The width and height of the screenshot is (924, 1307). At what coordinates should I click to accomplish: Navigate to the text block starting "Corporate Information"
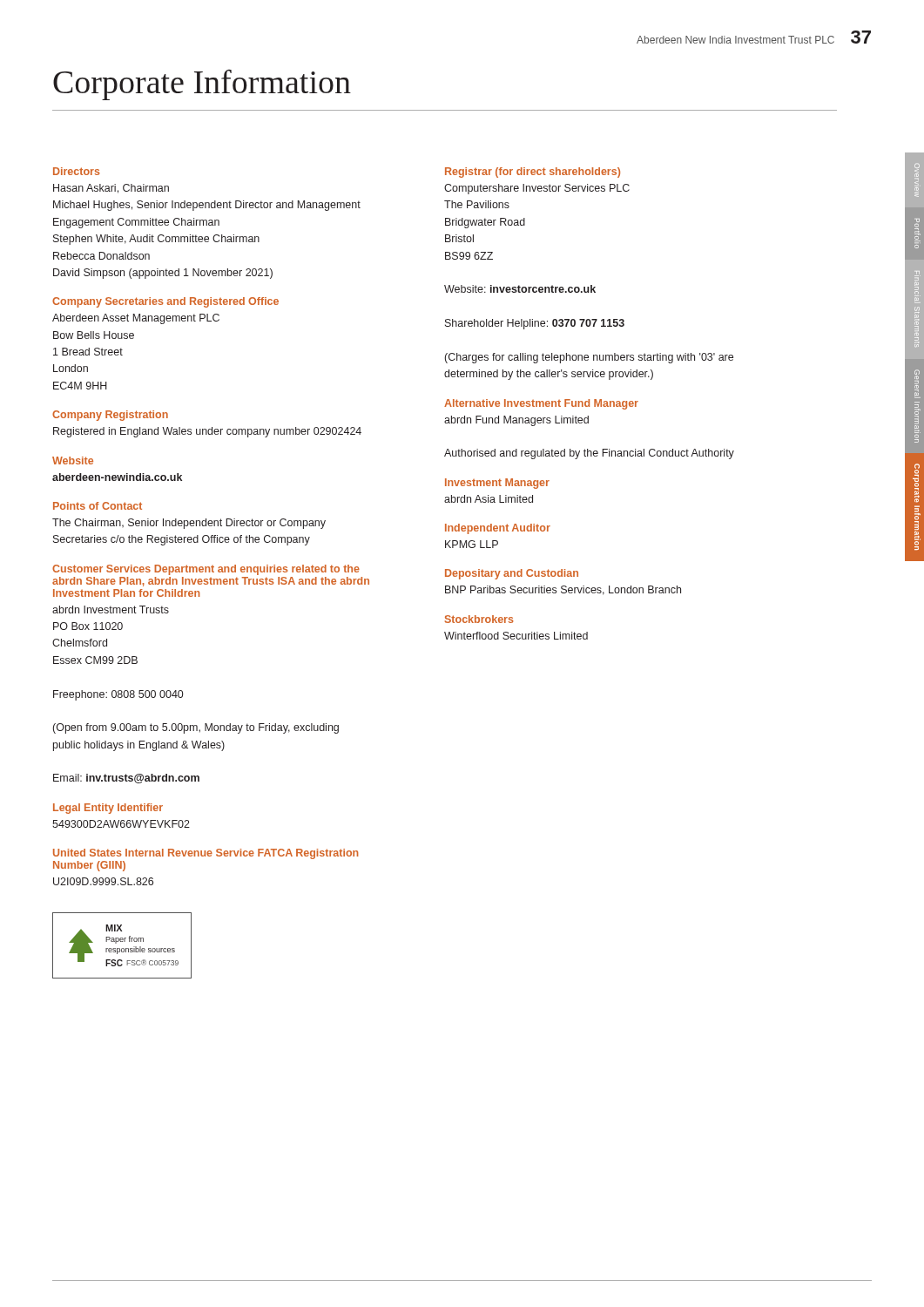(202, 85)
